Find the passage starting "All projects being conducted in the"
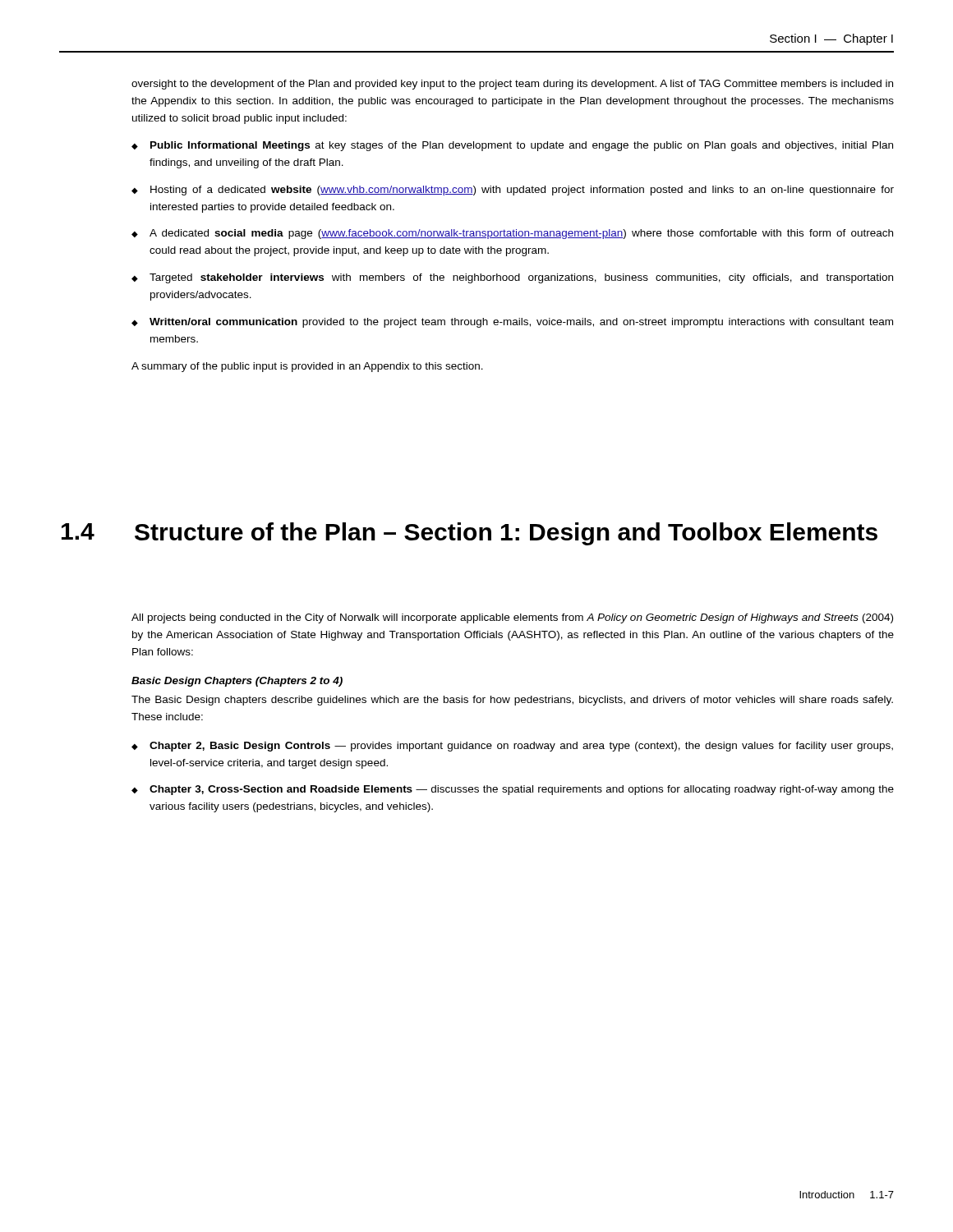Screen dimensions: 1232x953 (513, 634)
